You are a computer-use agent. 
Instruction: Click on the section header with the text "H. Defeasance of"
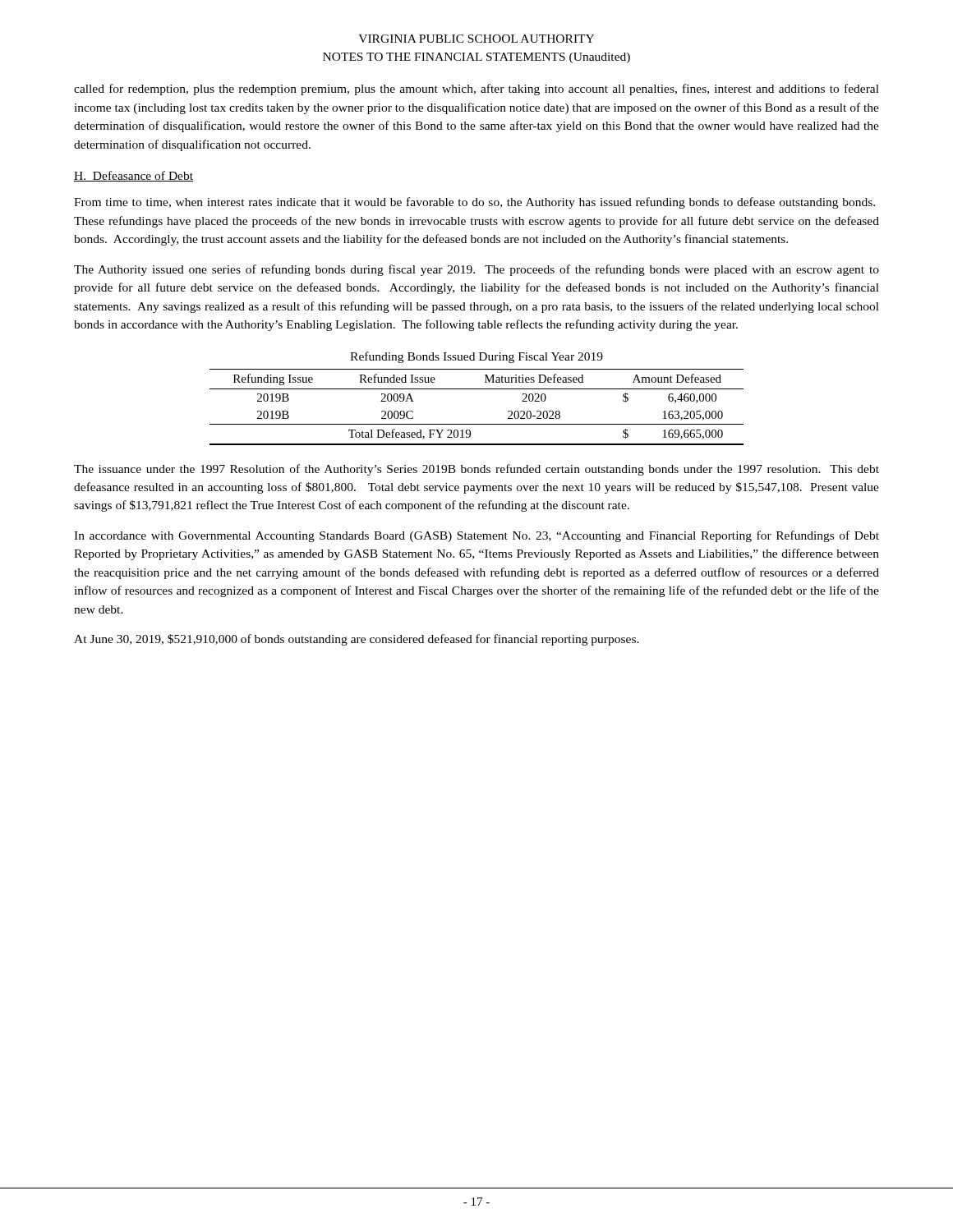tap(134, 176)
